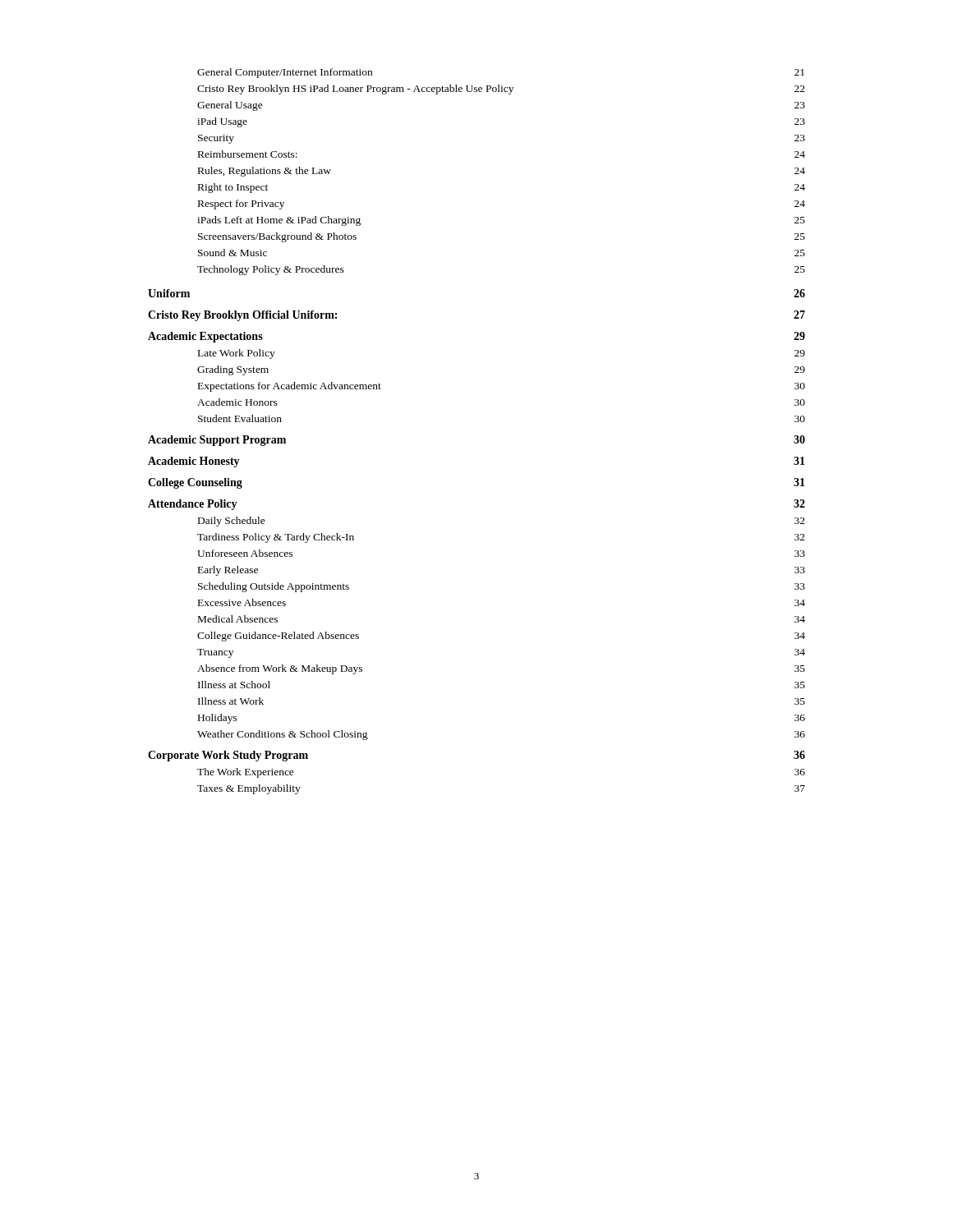Select the list item that reads "Taxes & Employability 37"
Image resolution: width=953 pixels, height=1232 pixels.
[252, 789]
